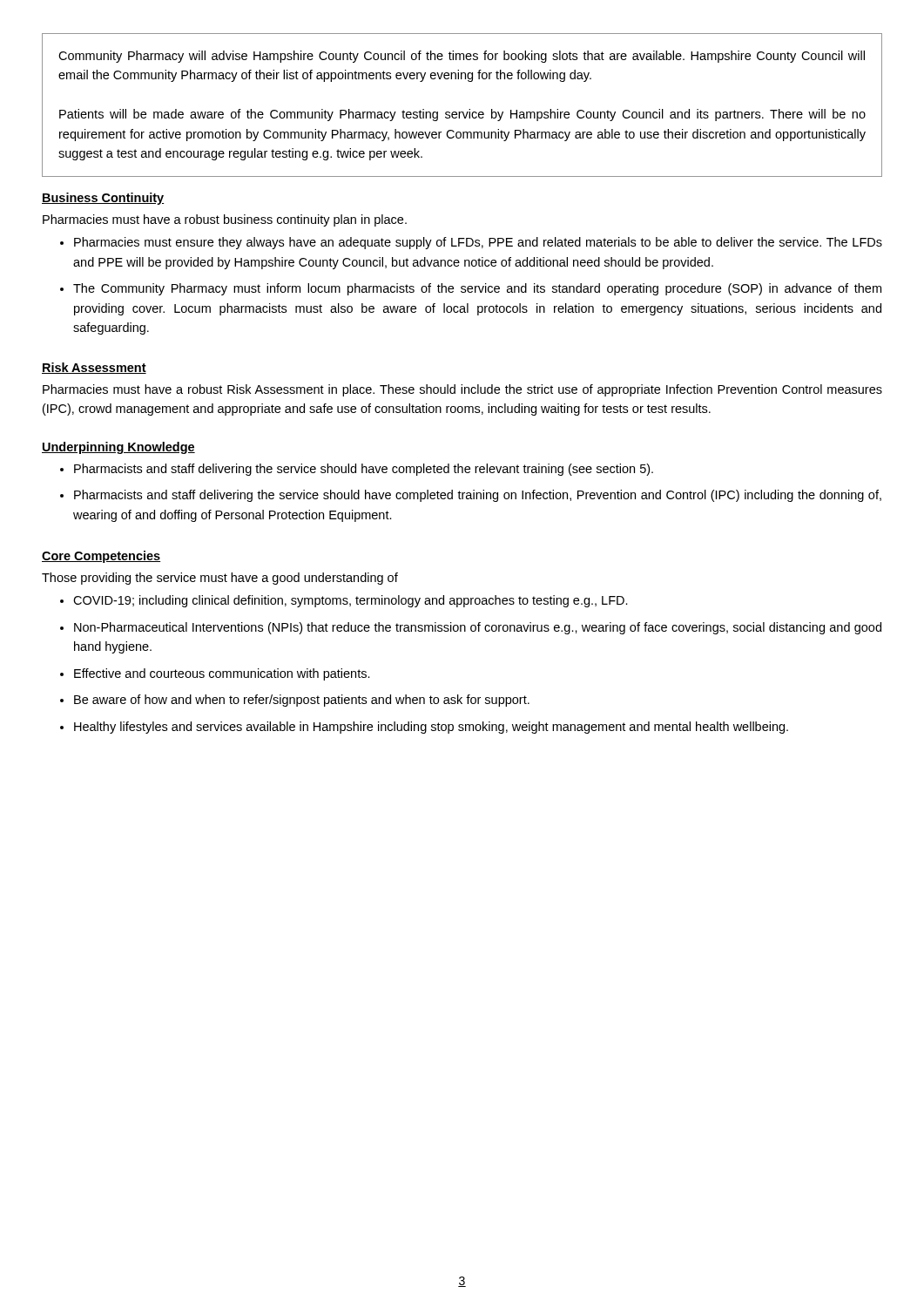Viewport: 924px width, 1307px height.
Task: Find the block starting "Those providing the service must have a good"
Action: (x=220, y=578)
